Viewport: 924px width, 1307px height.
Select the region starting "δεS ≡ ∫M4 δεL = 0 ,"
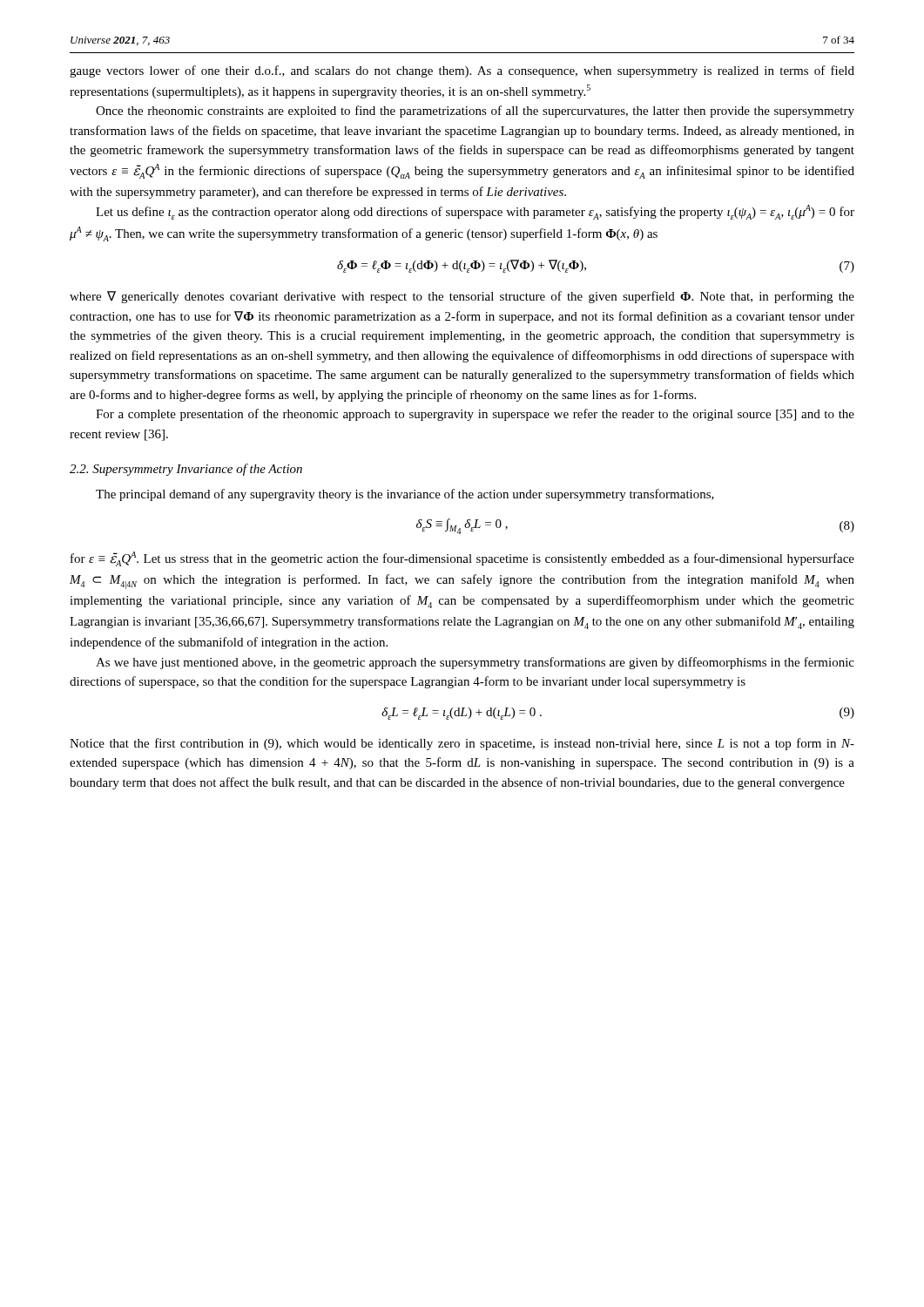point(462,526)
